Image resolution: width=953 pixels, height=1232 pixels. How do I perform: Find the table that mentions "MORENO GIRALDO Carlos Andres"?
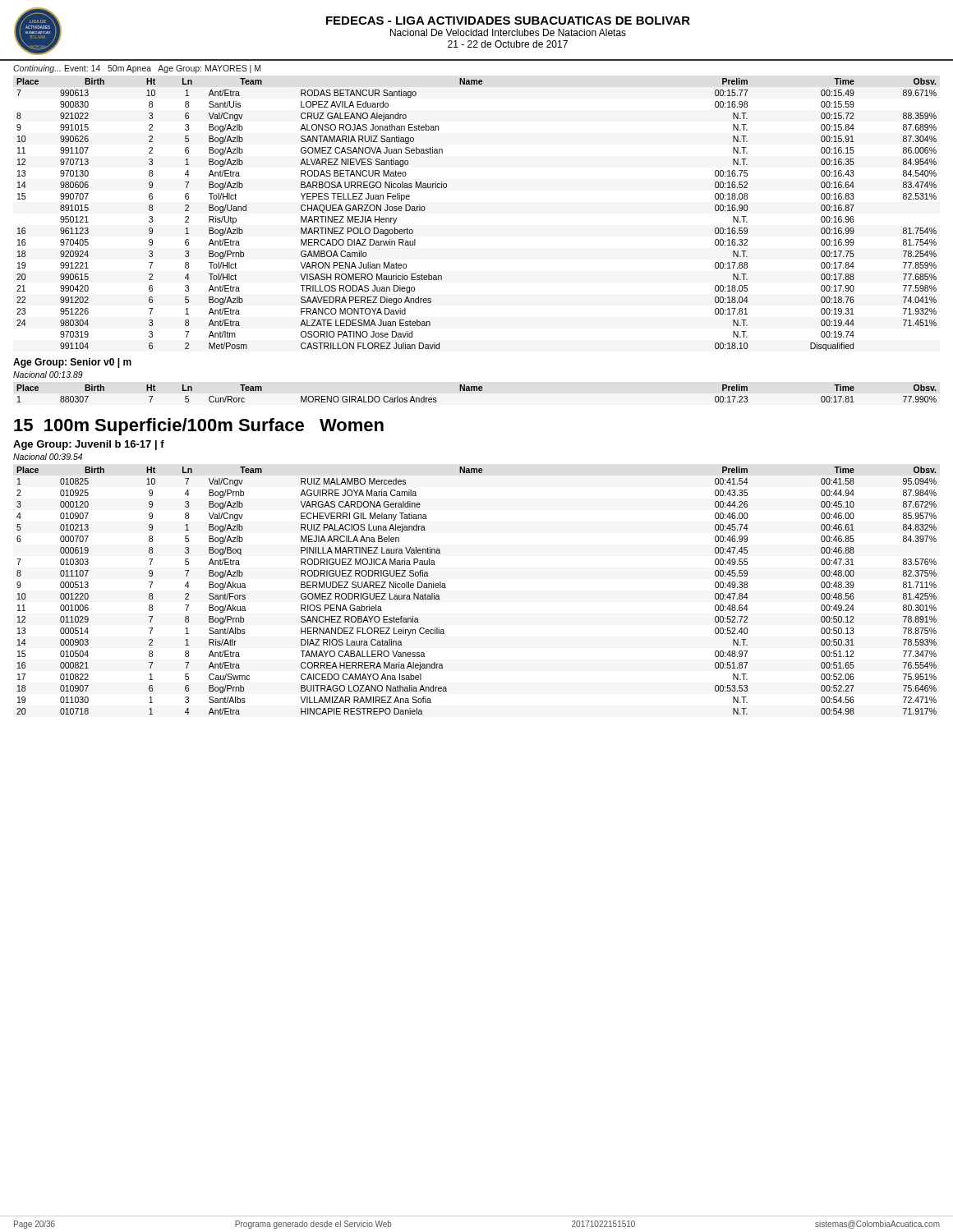point(476,393)
